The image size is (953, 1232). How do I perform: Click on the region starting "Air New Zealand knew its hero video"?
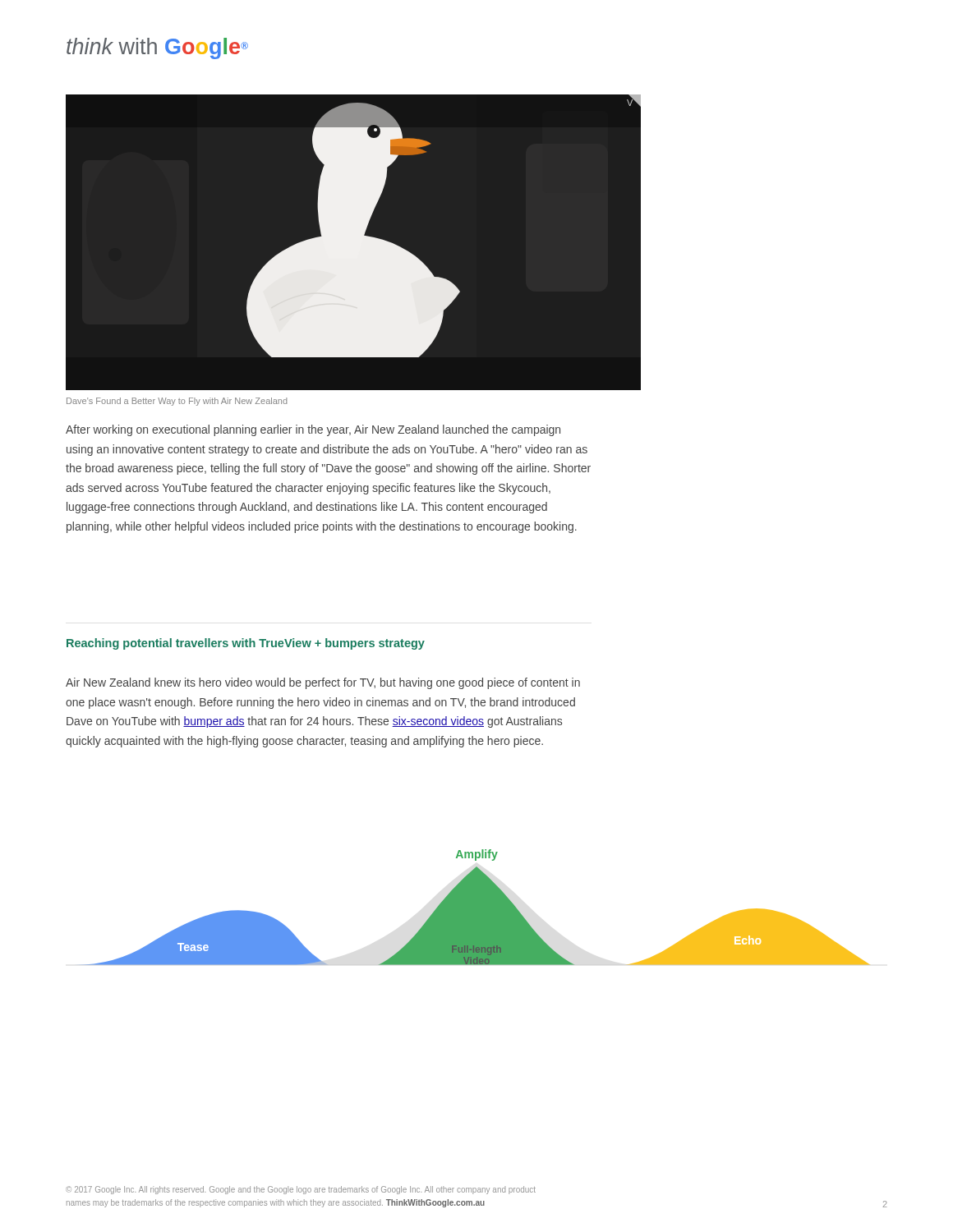(x=323, y=712)
